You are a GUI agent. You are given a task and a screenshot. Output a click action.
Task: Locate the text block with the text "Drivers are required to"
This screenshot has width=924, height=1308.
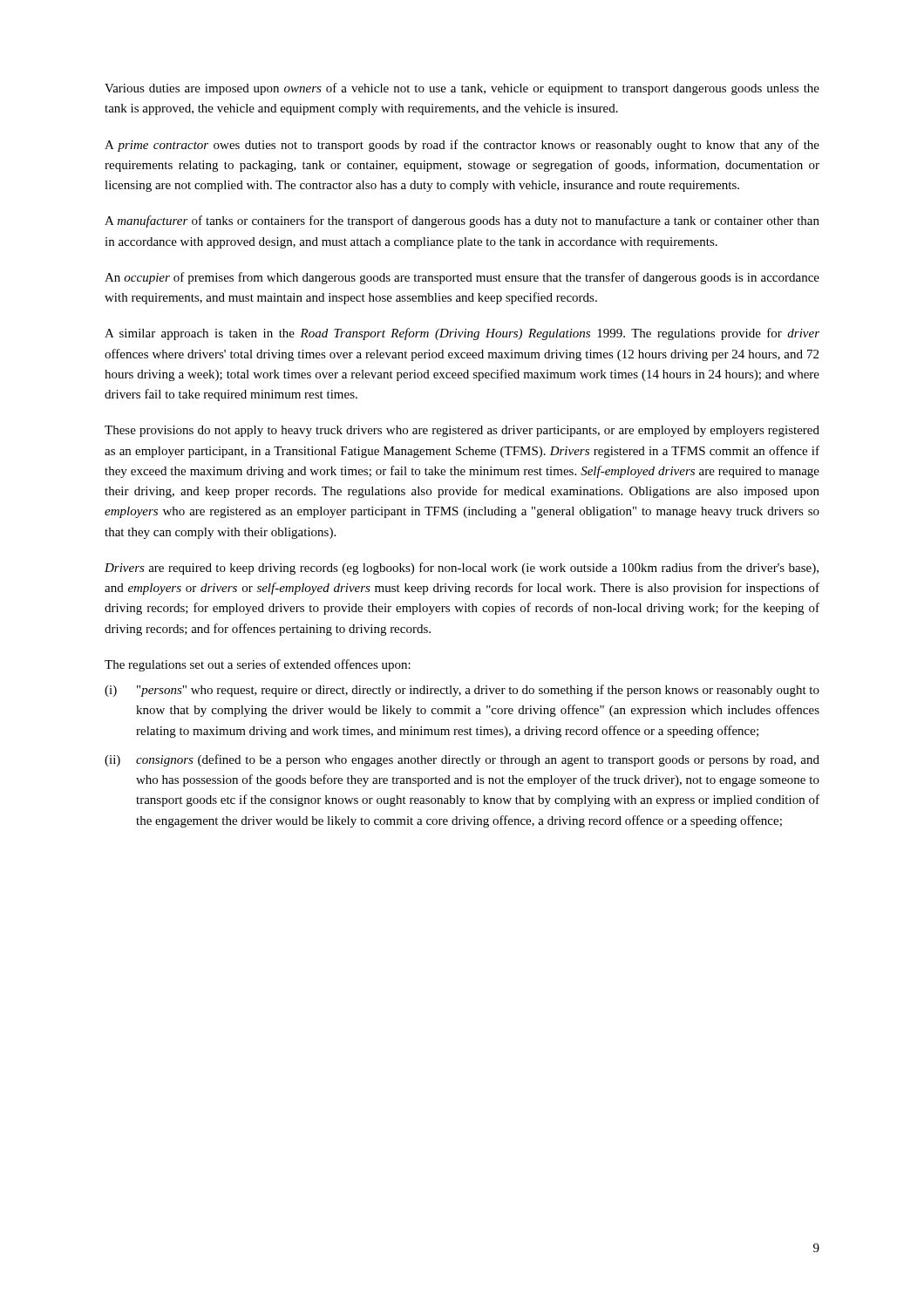[x=462, y=598]
